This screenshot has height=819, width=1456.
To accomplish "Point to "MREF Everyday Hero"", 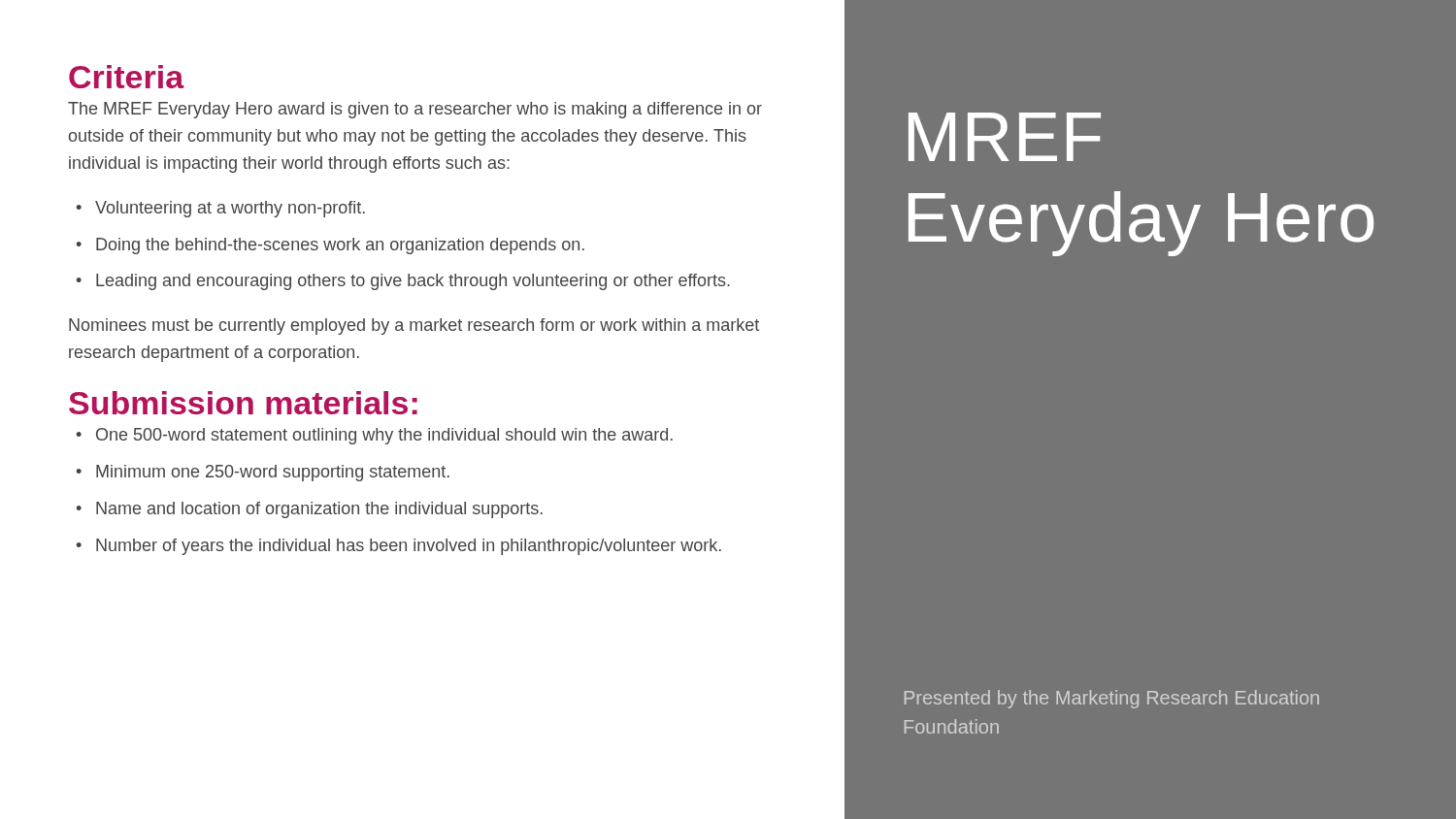I will (x=1155, y=177).
